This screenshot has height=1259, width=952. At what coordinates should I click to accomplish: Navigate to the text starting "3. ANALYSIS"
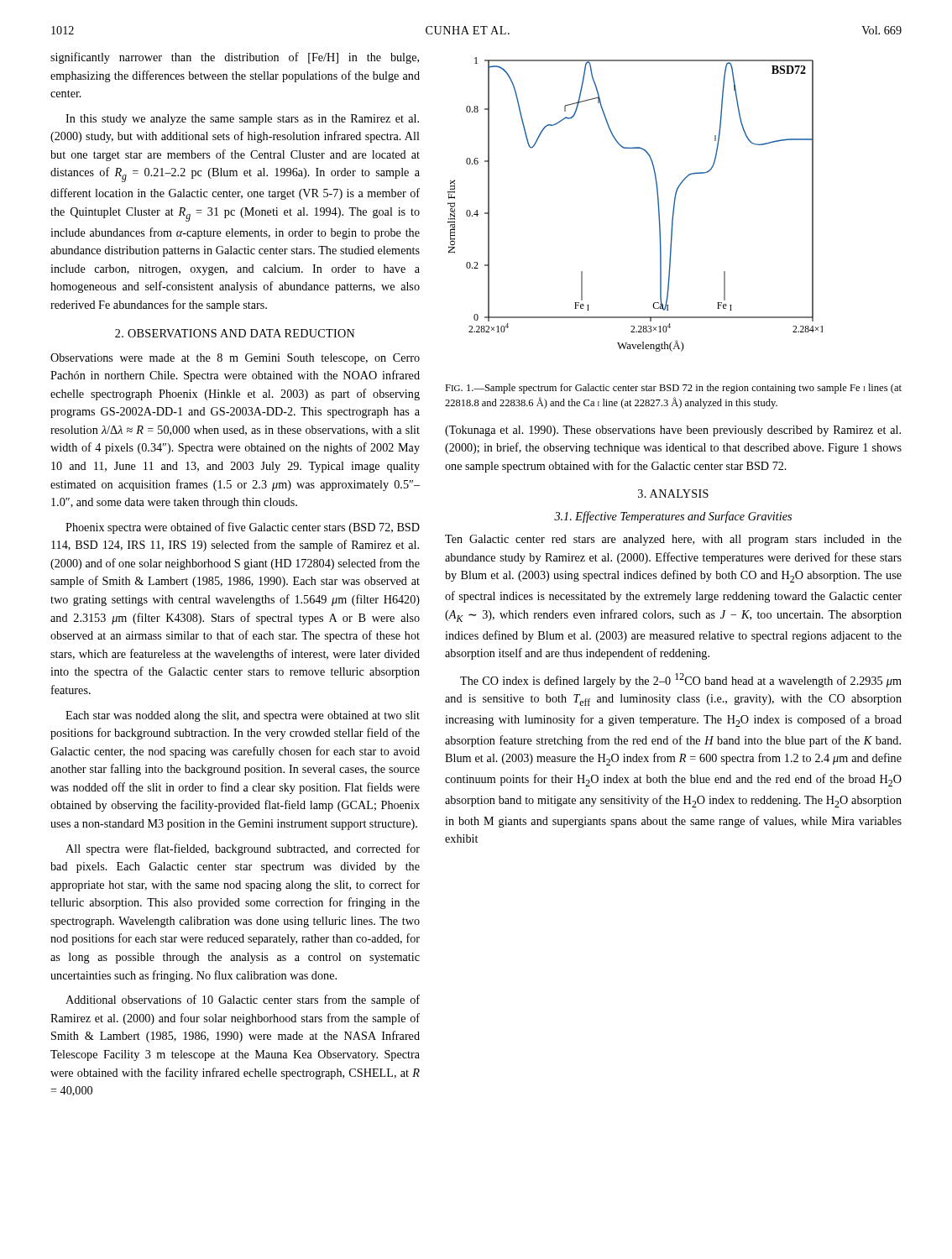click(673, 494)
